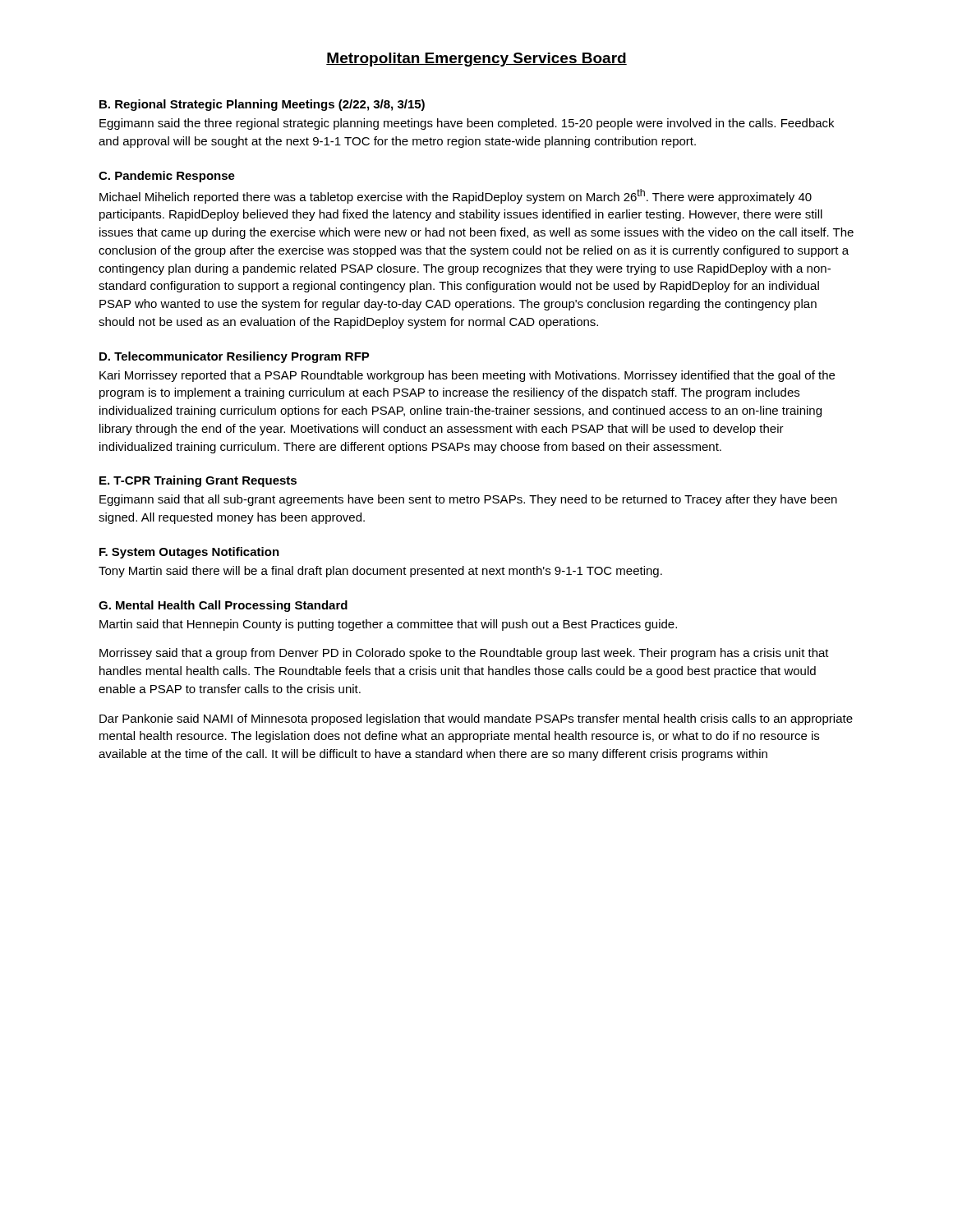Locate the block of text that opens with "Eggimann said the three regional strategic planning"
953x1232 pixels.
(x=466, y=132)
